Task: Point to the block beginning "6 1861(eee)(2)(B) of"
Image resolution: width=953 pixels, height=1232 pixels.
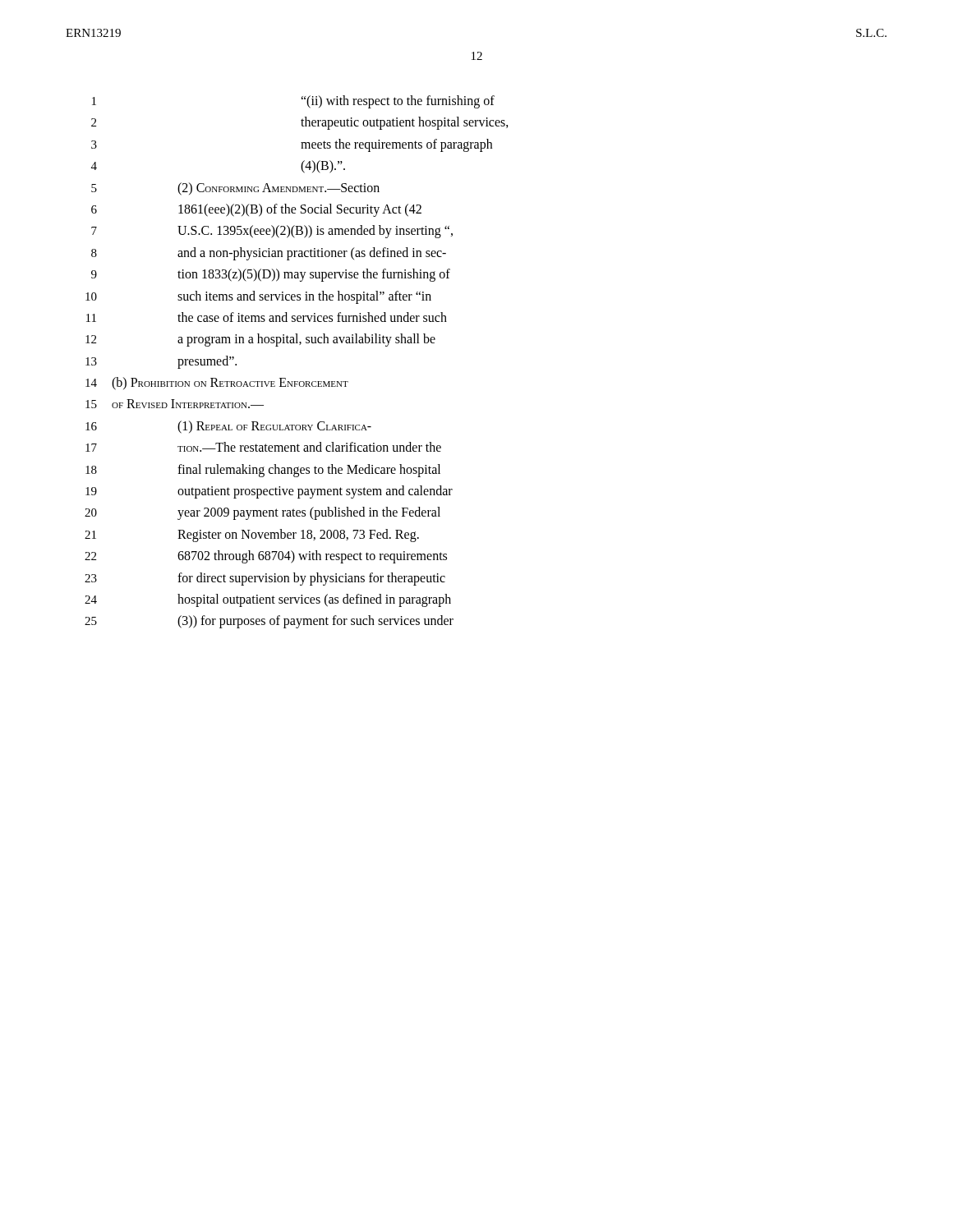Action: (256, 210)
